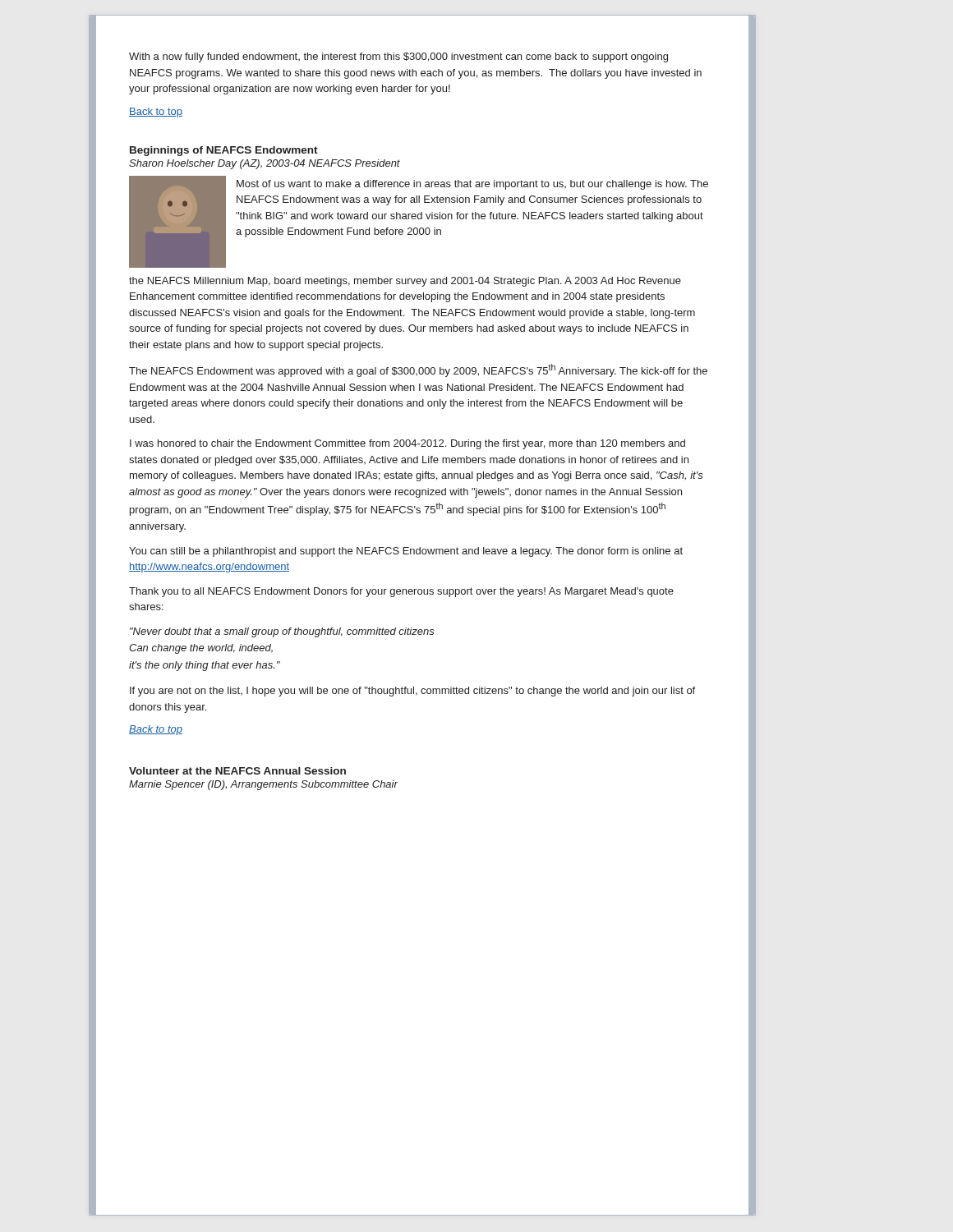Point to the text block starting "Volunteer at the NEAFCS Annual Session"

click(x=238, y=771)
